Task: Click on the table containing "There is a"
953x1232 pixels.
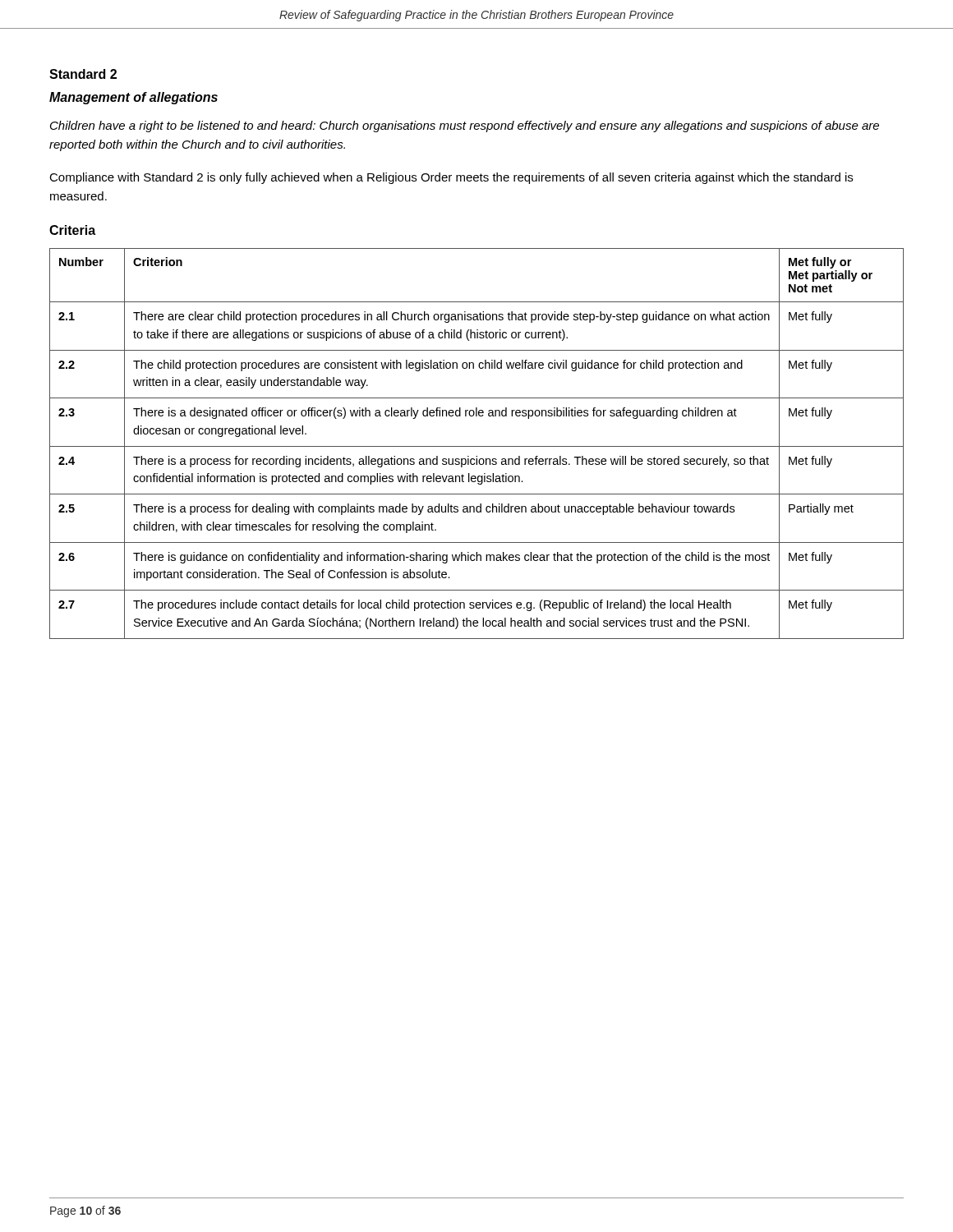Action: pyautogui.click(x=476, y=443)
